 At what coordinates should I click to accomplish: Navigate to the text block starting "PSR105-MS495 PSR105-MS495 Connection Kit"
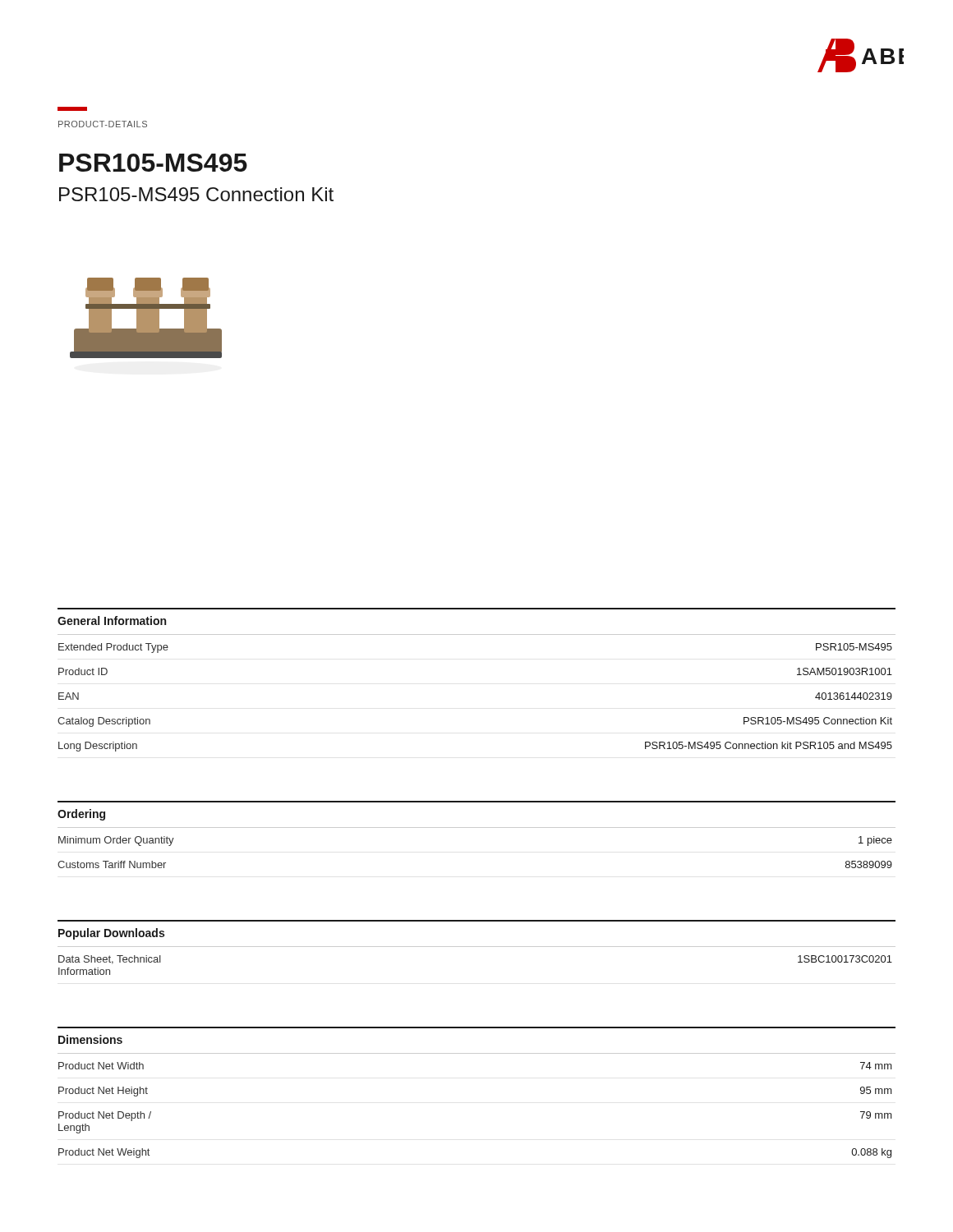[196, 177]
